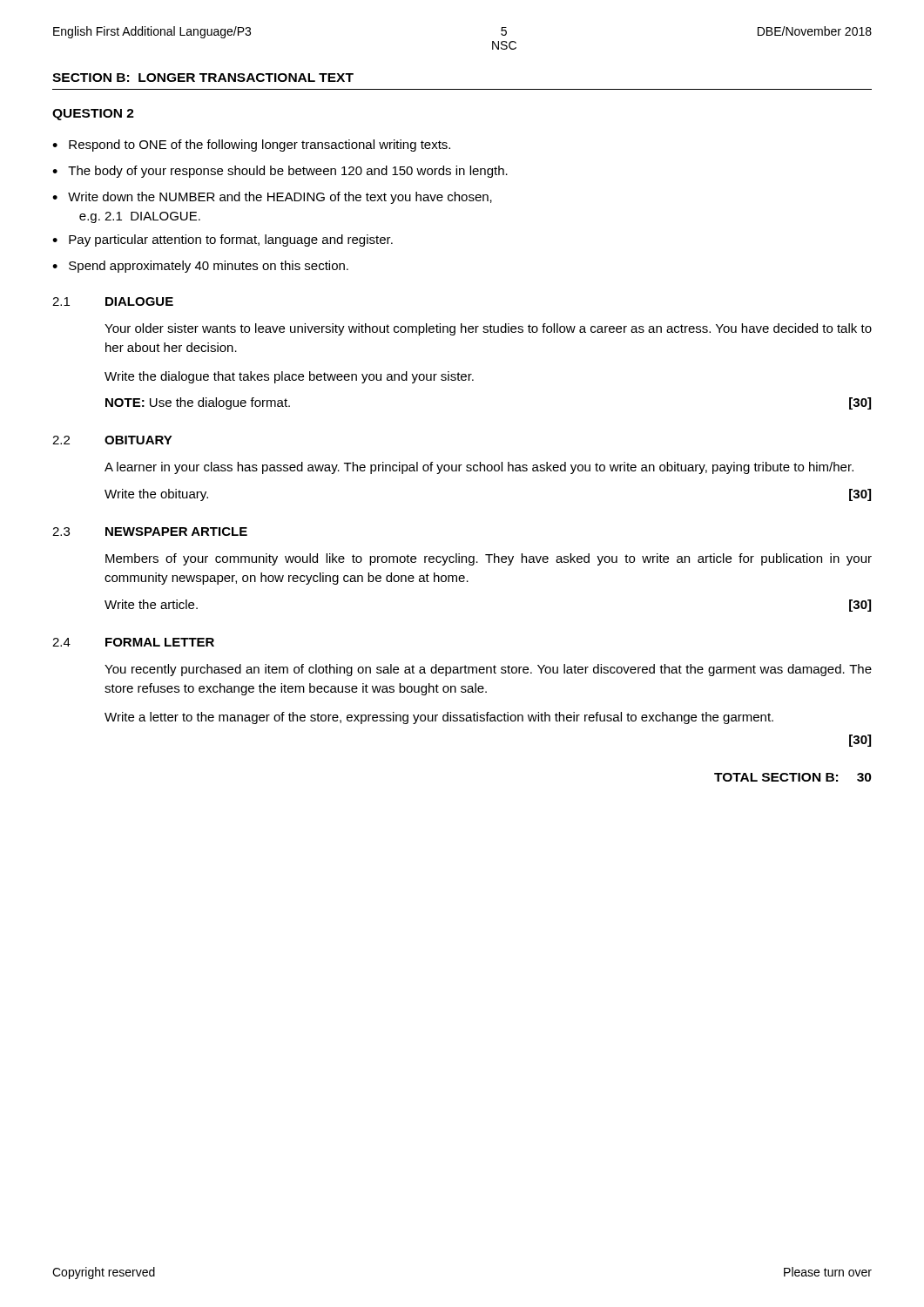Select the text block starting "You recently purchased an item of clothing on"
The height and width of the screenshot is (1307, 924).
coord(488,693)
